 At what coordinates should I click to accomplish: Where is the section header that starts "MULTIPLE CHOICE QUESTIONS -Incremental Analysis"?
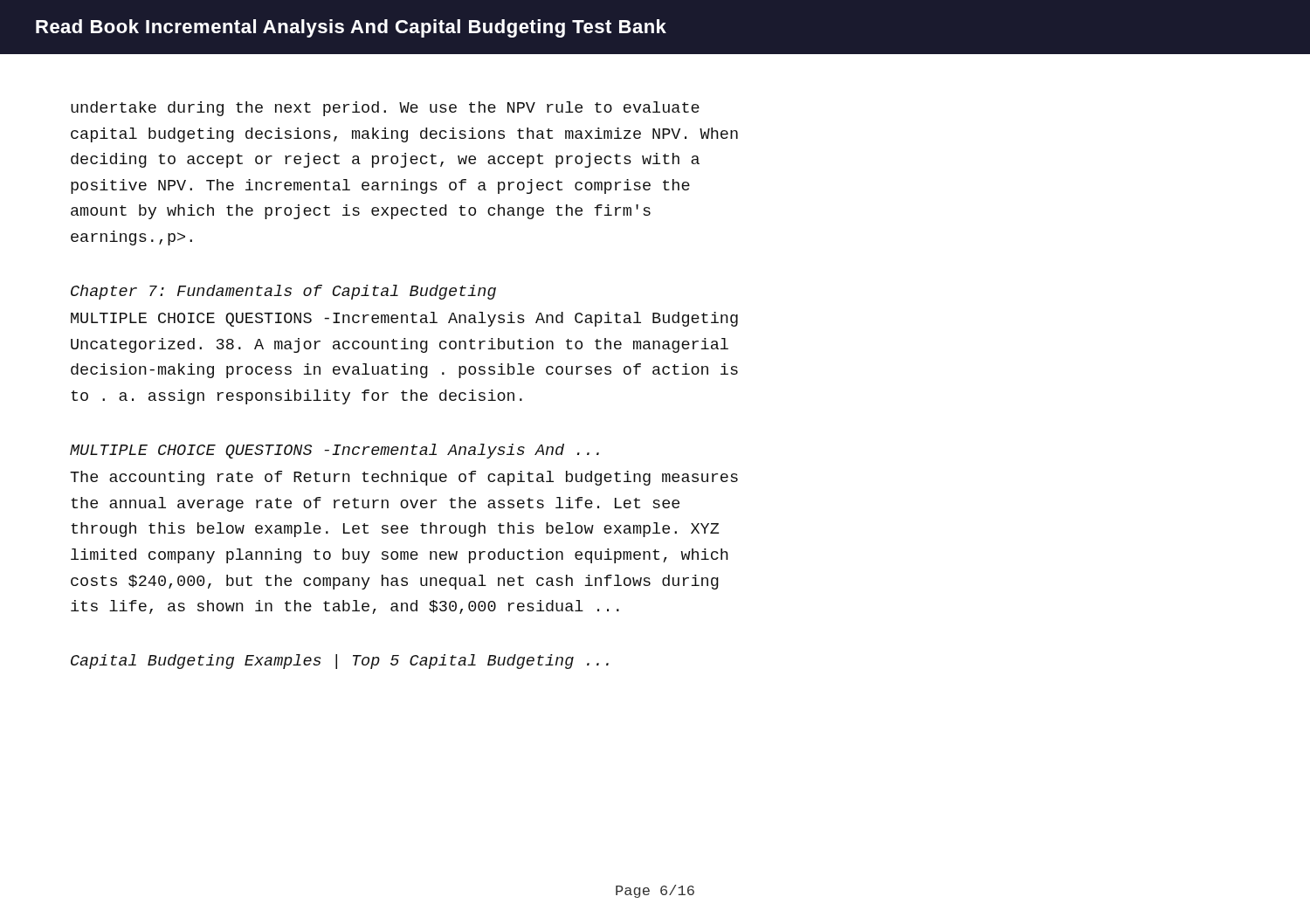click(336, 451)
